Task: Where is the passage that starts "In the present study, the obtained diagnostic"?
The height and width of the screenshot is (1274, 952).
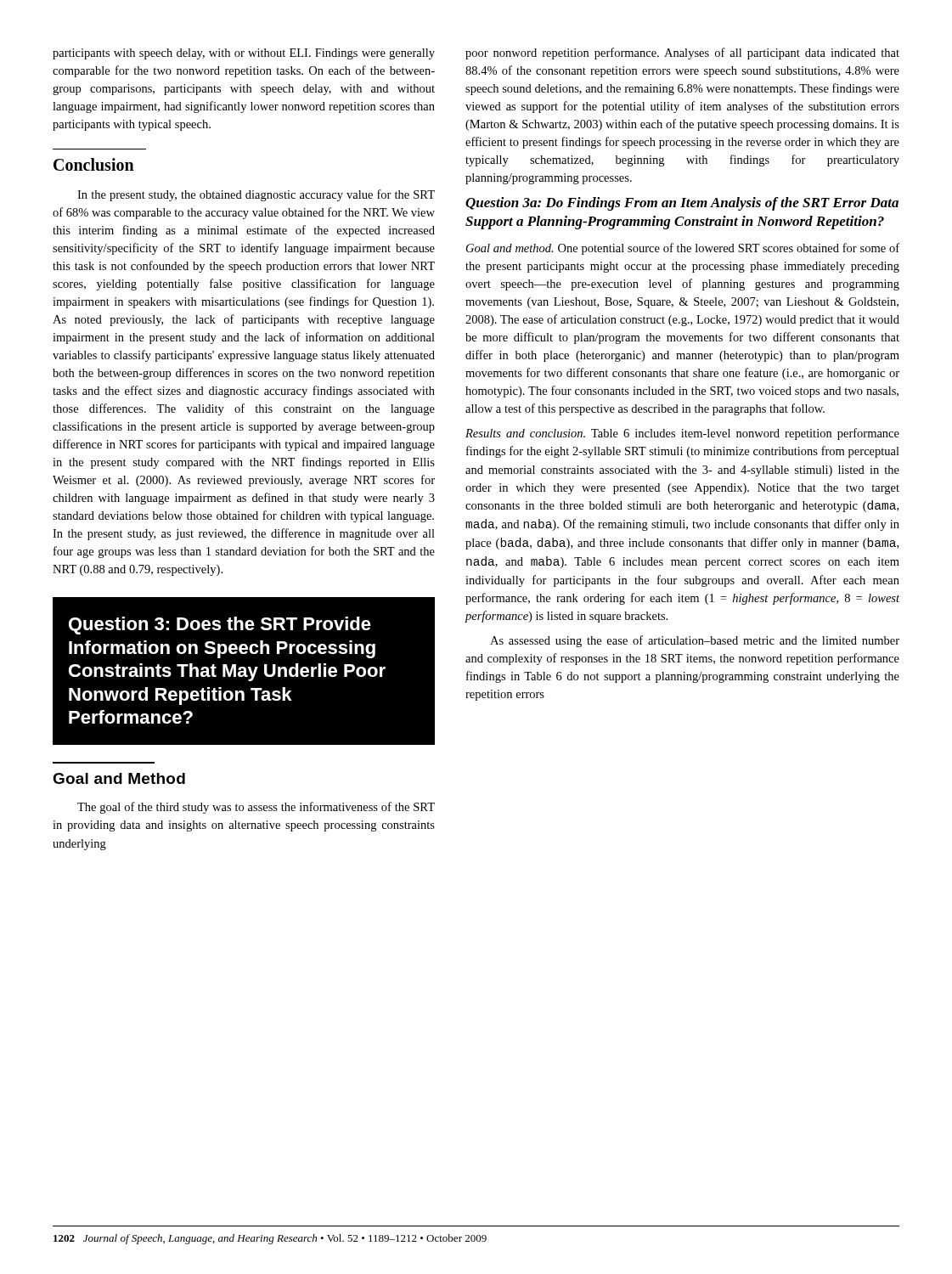Action: (x=244, y=382)
